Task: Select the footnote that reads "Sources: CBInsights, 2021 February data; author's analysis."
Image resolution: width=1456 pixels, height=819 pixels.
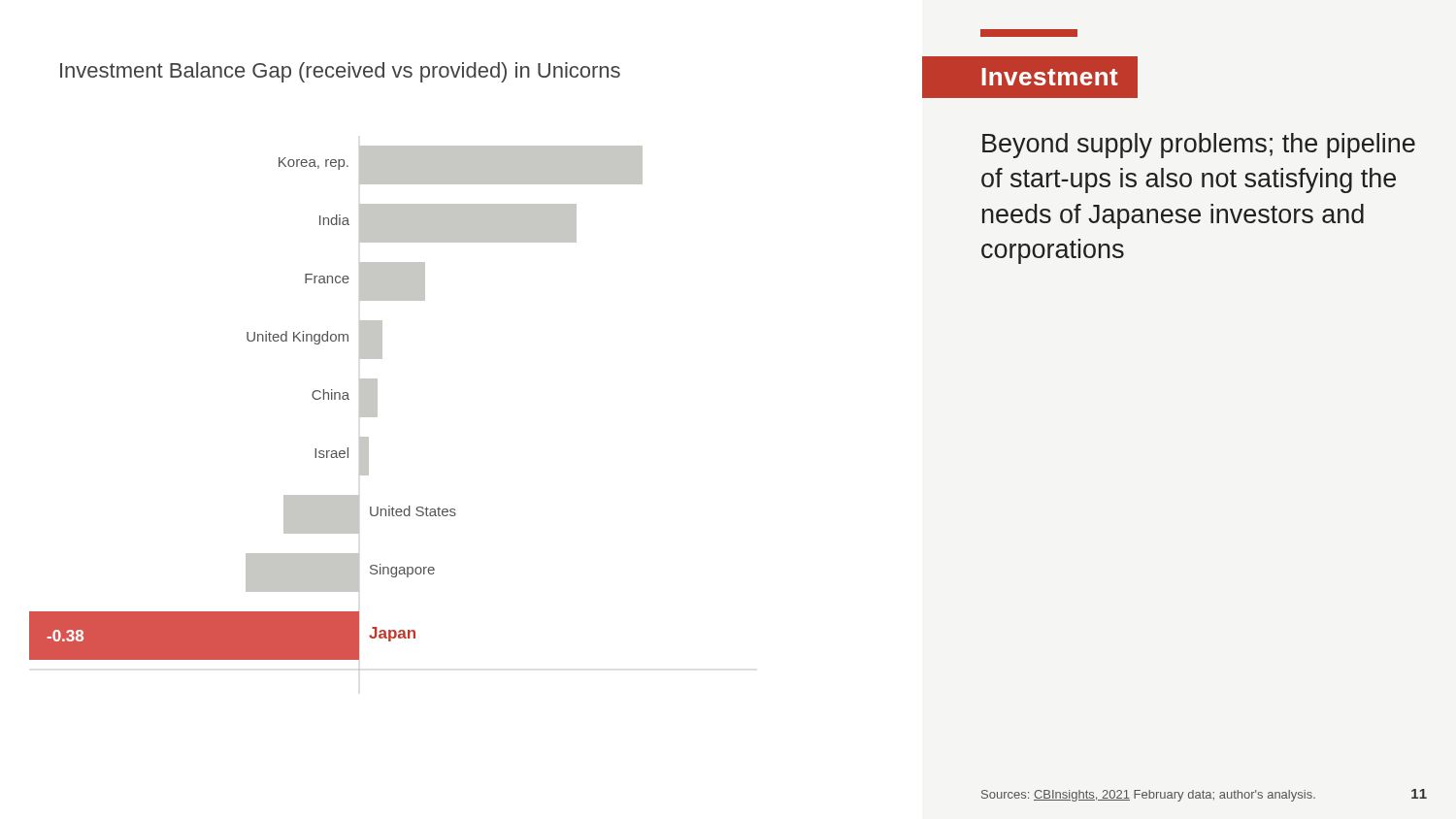Action: (1148, 794)
